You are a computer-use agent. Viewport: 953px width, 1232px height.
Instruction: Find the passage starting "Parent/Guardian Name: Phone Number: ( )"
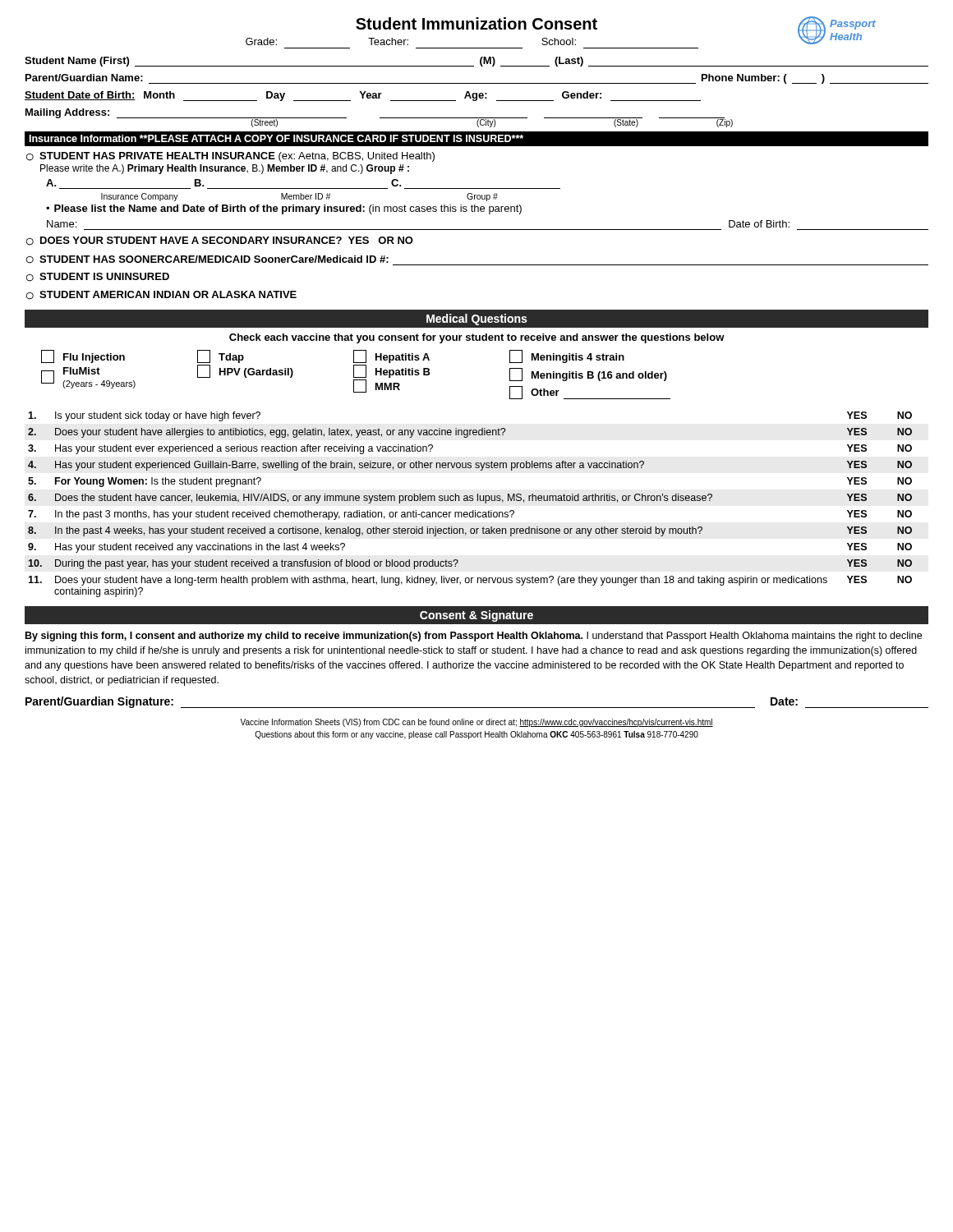[x=476, y=77]
